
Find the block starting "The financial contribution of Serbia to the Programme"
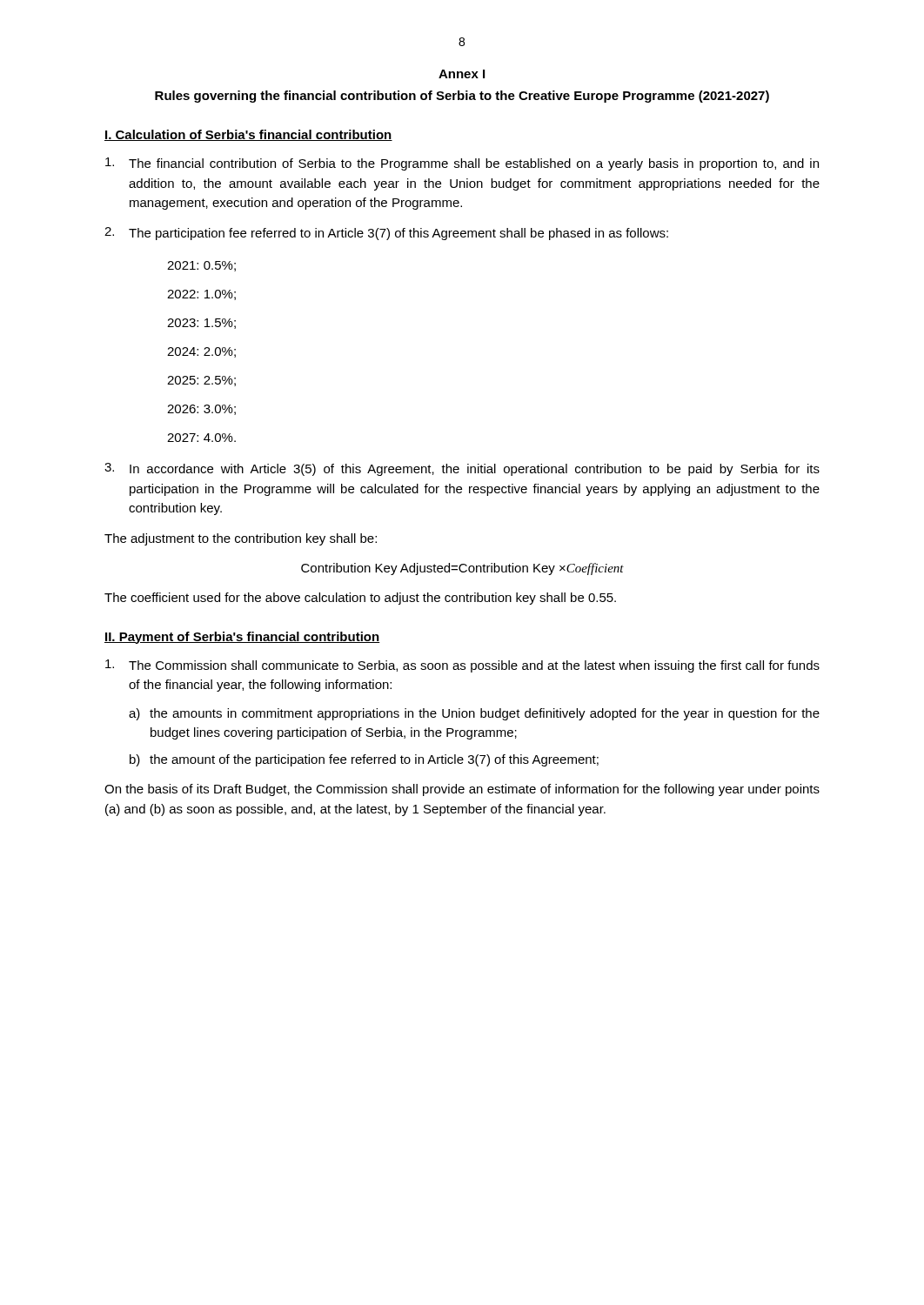click(x=462, y=183)
